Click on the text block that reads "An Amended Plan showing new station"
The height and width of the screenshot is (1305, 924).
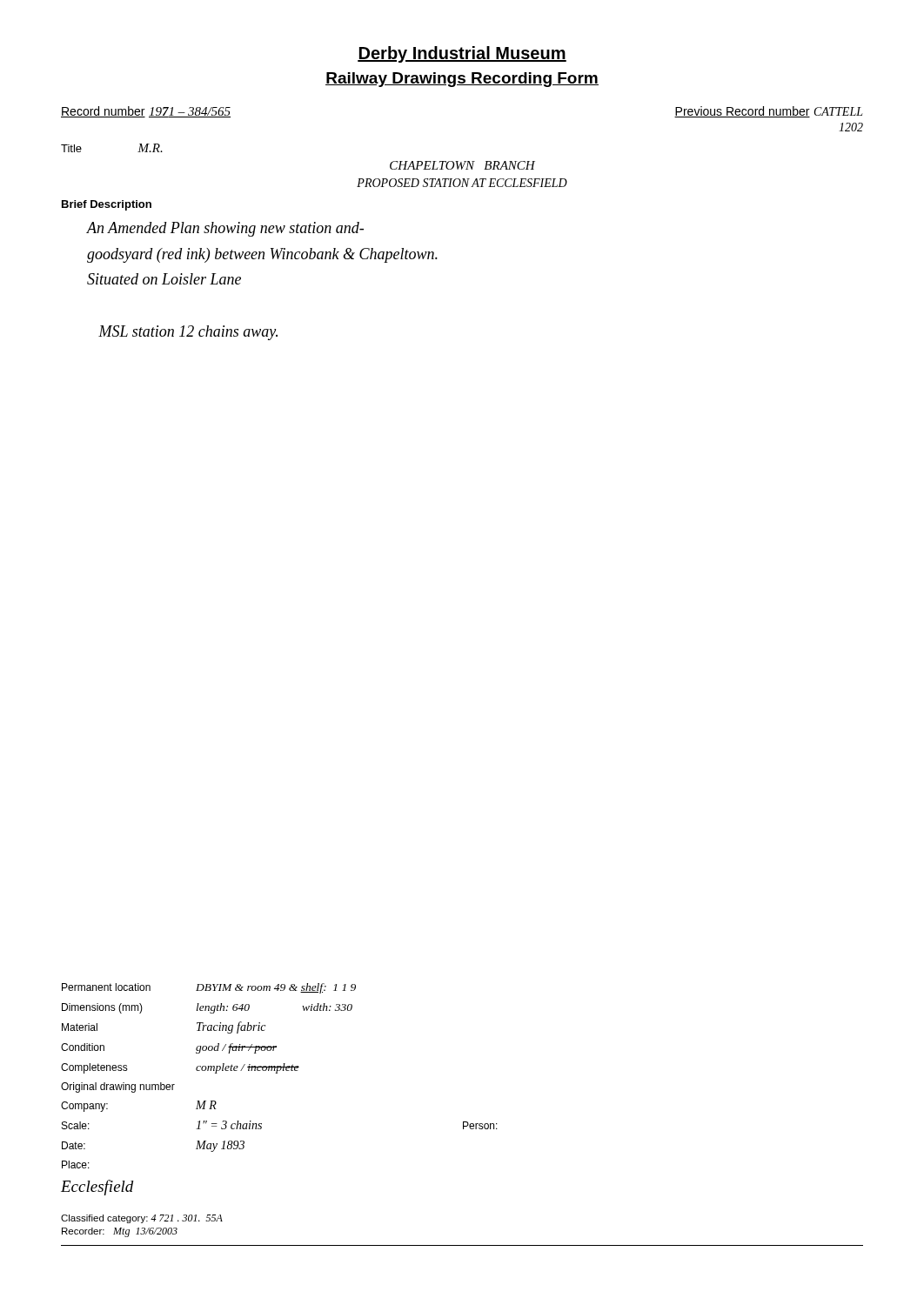click(x=225, y=229)
